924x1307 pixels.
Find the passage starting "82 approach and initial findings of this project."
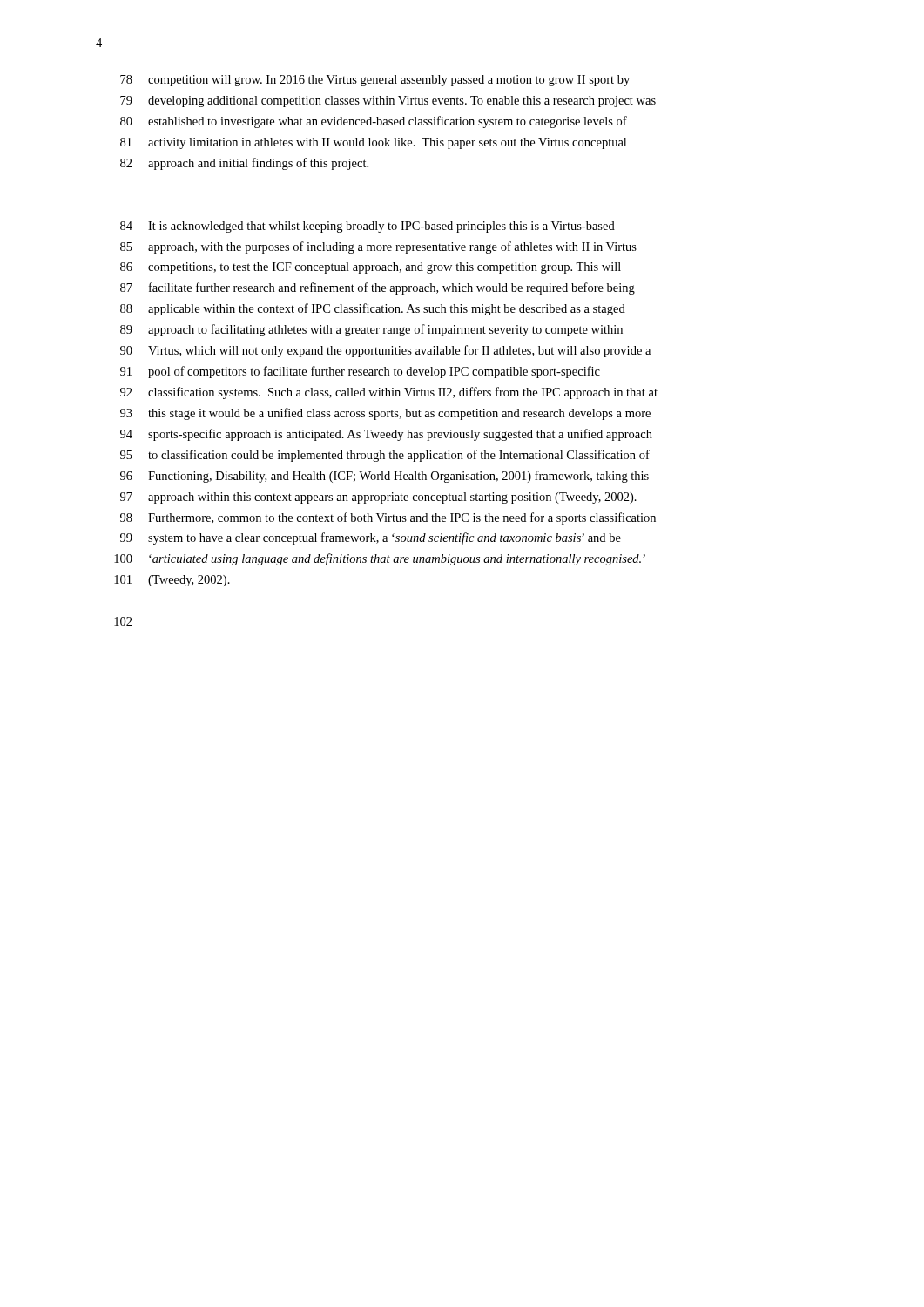[x=244, y=164]
